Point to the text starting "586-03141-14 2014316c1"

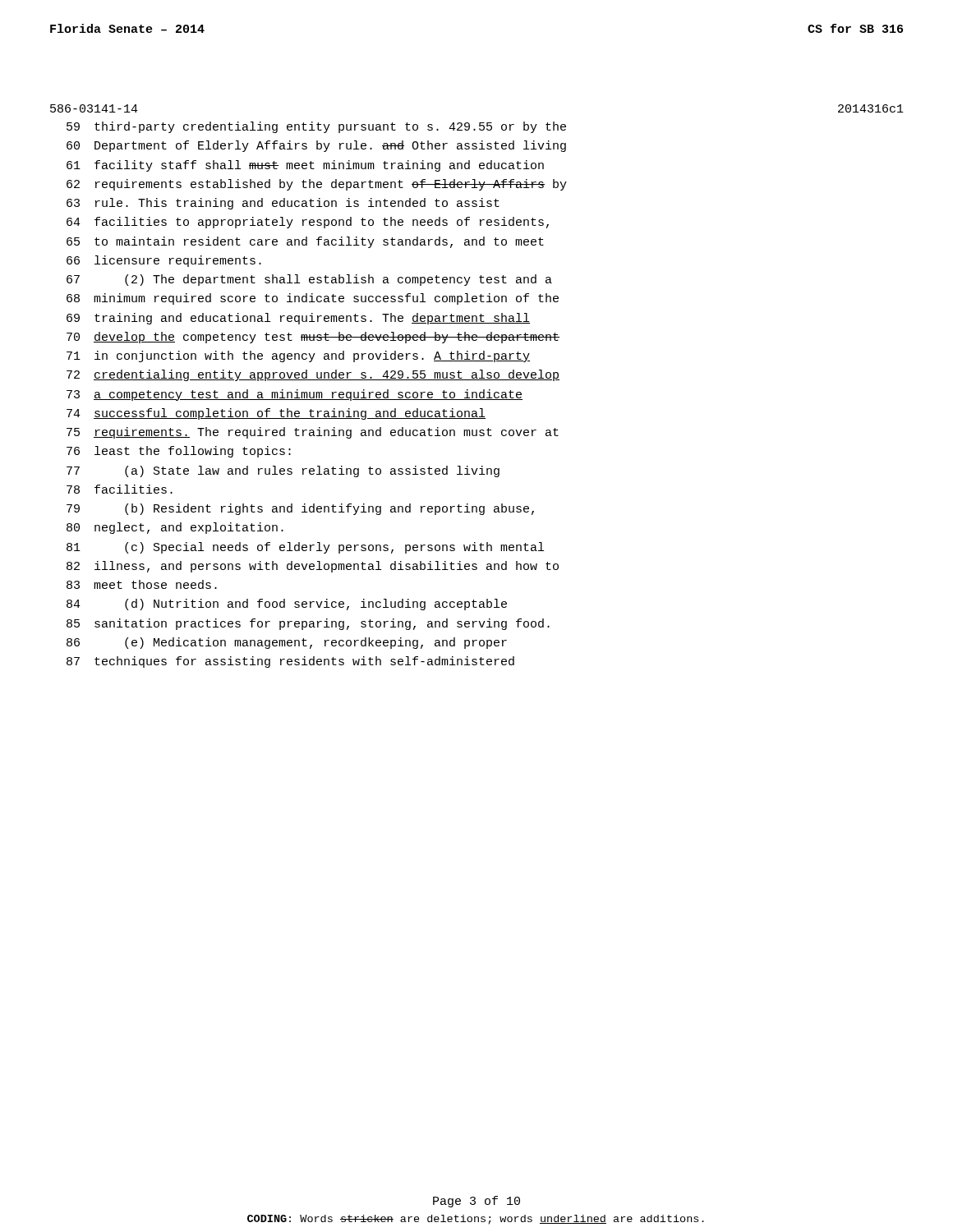90,108
